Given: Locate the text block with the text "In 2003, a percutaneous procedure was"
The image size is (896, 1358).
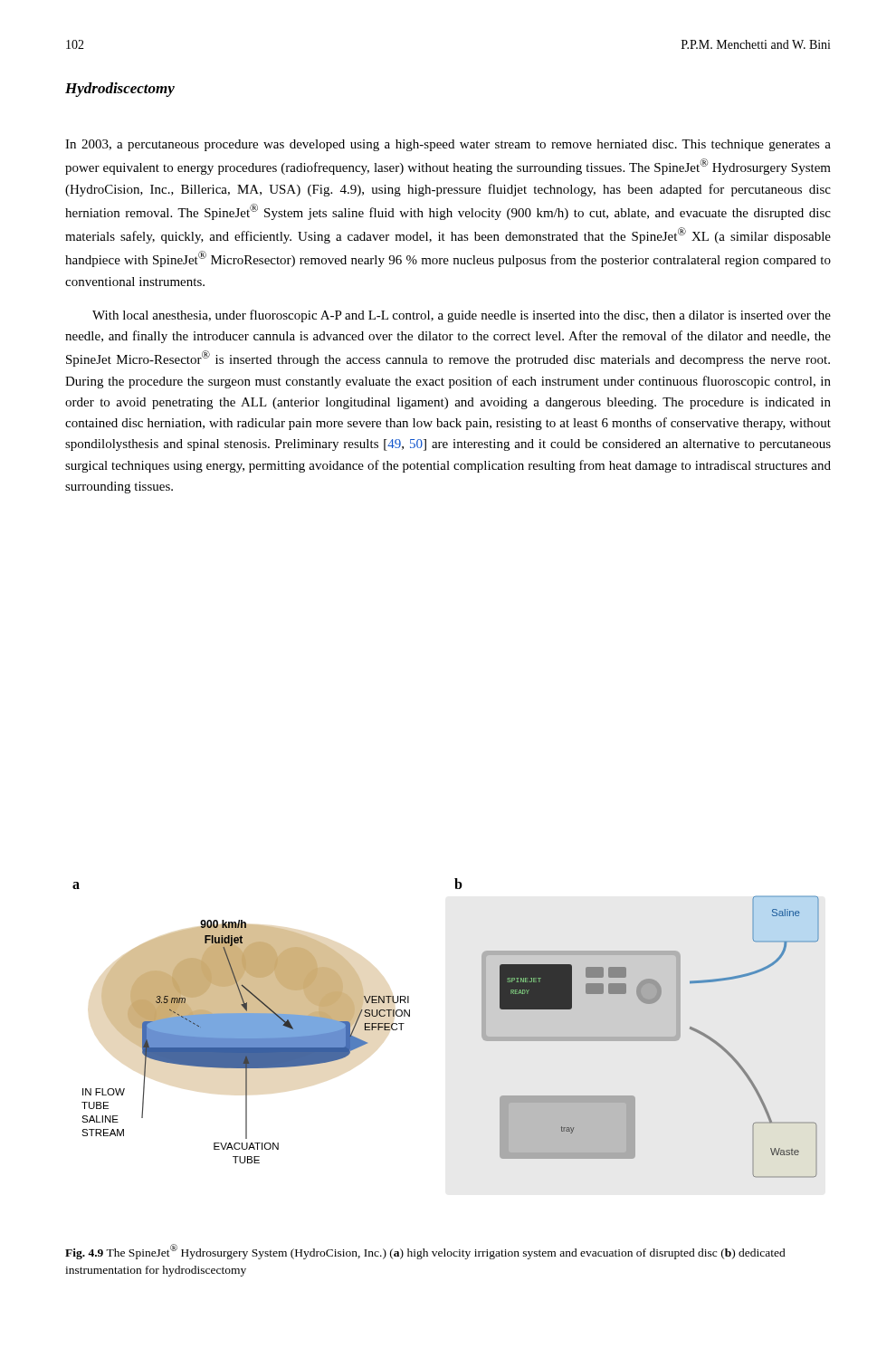Looking at the screenshot, I should (448, 316).
